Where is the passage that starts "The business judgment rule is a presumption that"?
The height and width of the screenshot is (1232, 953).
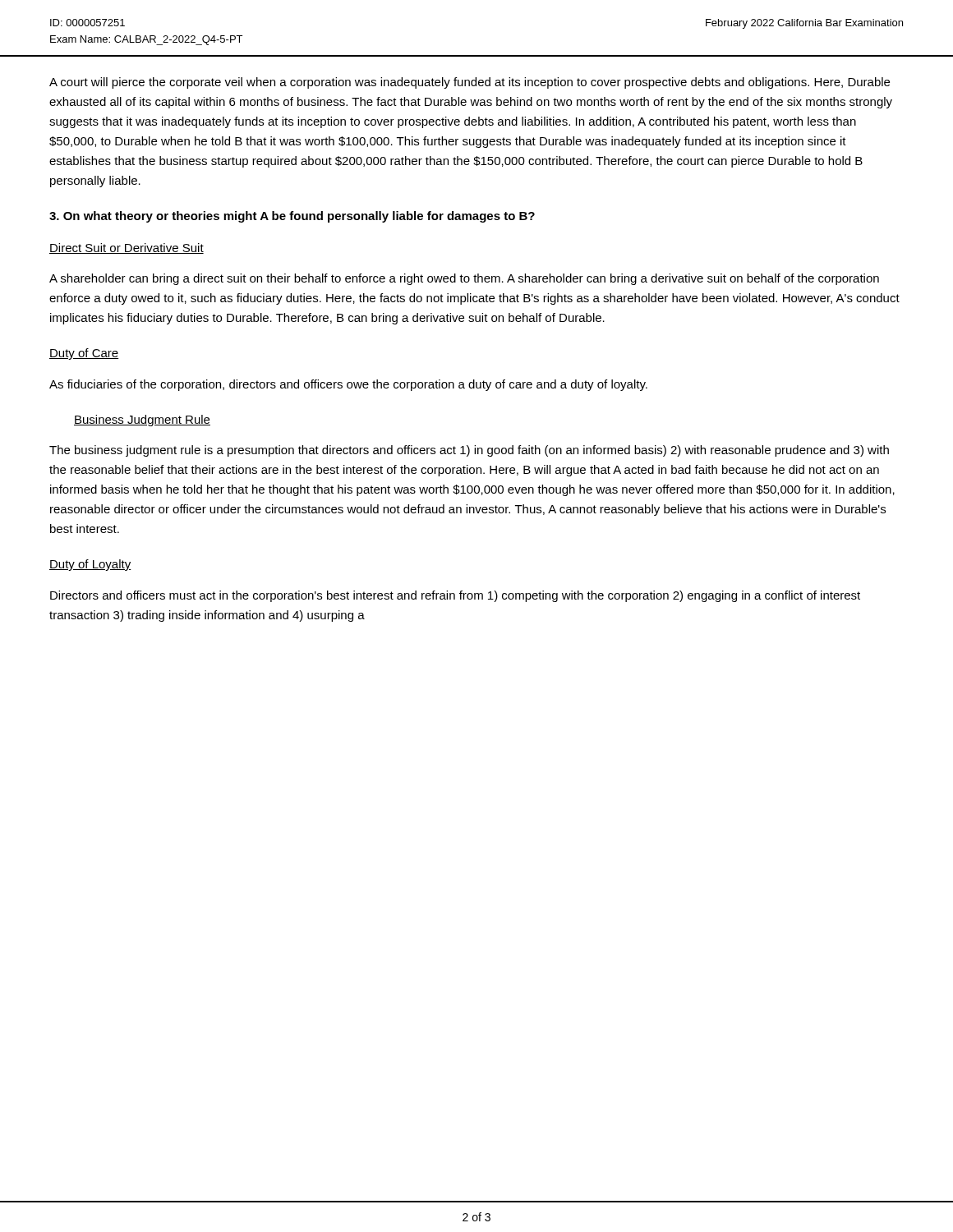tap(472, 489)
